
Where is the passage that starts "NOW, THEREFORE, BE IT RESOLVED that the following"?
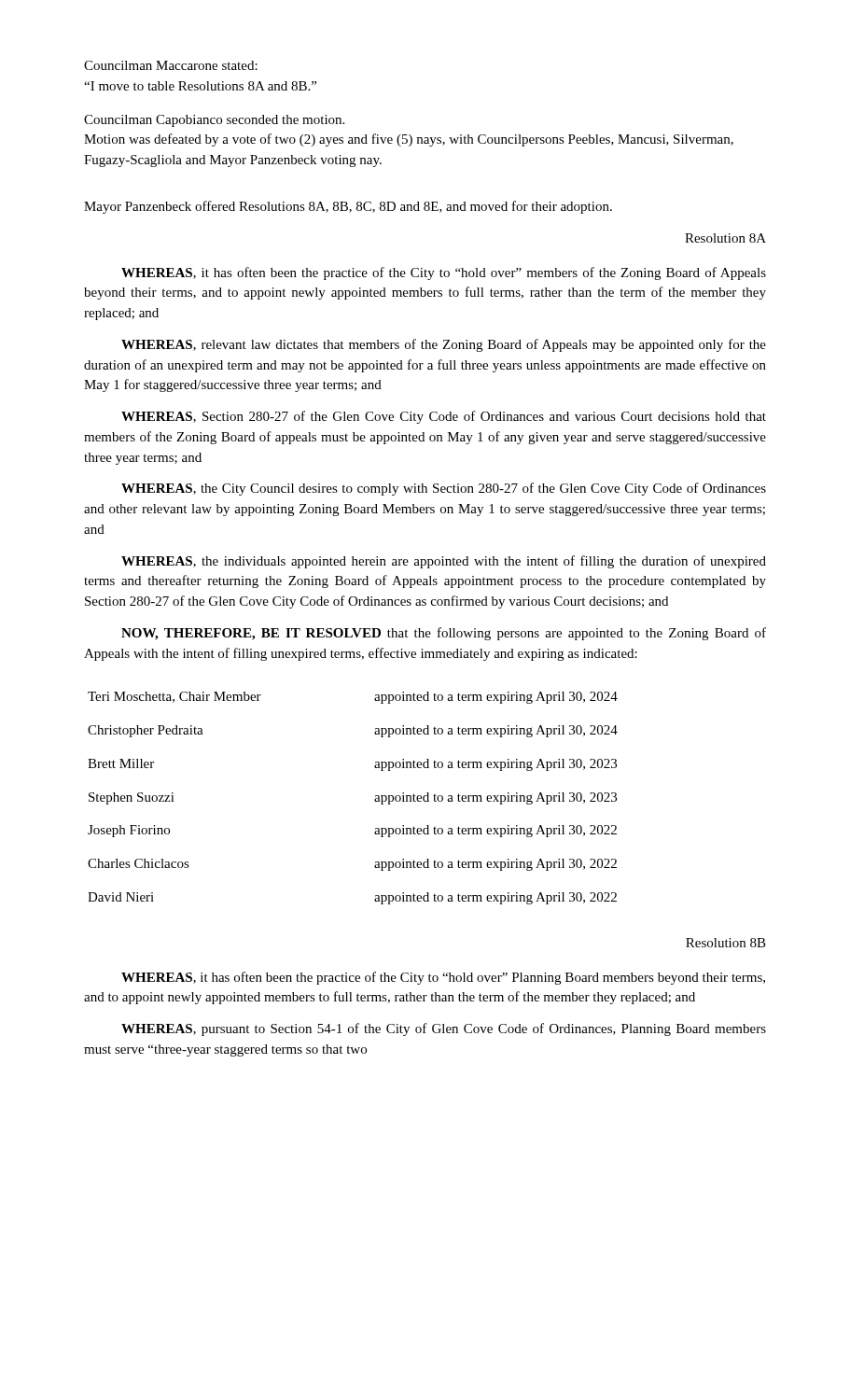[425, 643]
